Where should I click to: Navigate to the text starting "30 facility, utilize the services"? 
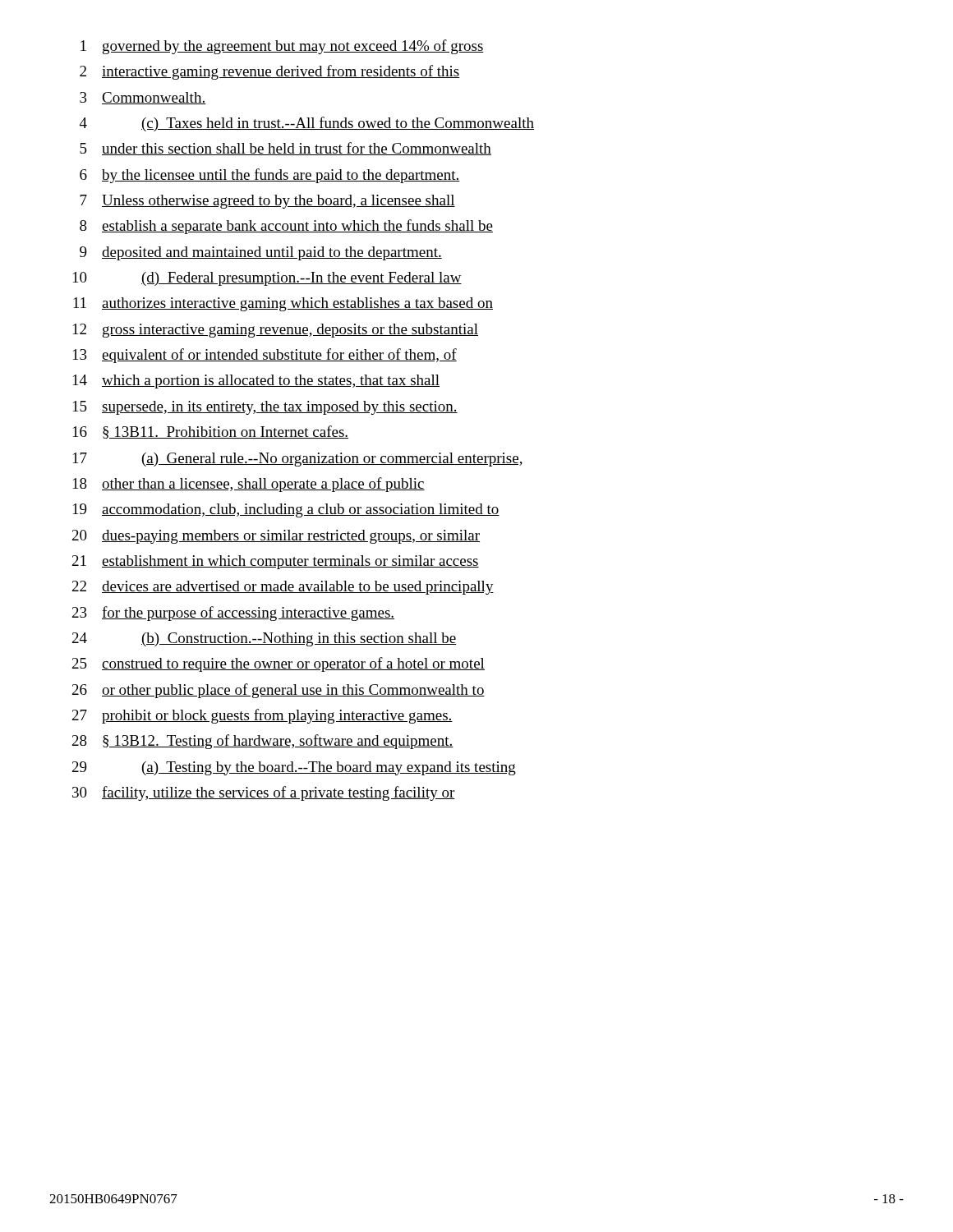click(264, 793)
